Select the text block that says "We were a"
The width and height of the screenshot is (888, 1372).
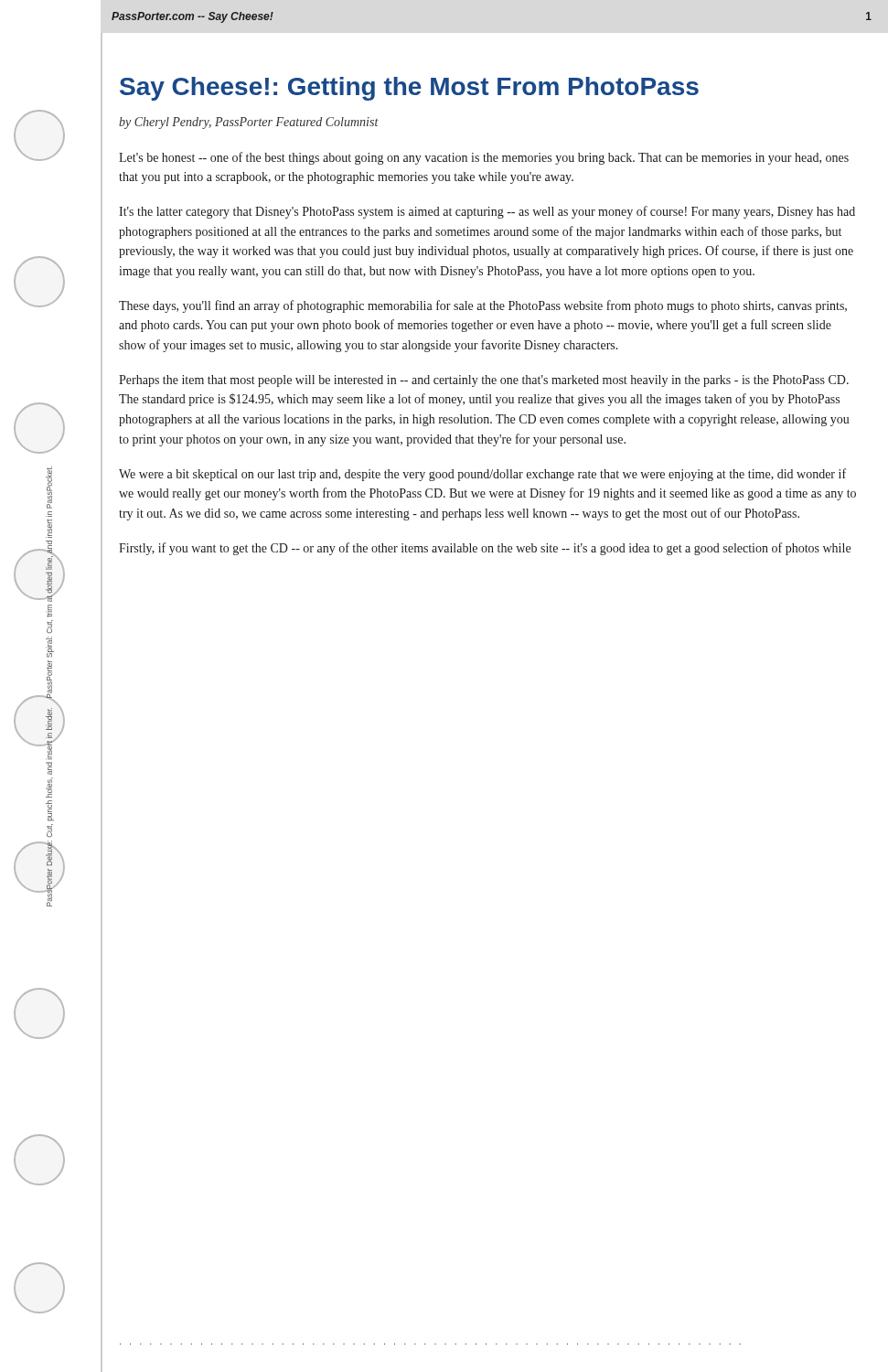pos(488,494)
